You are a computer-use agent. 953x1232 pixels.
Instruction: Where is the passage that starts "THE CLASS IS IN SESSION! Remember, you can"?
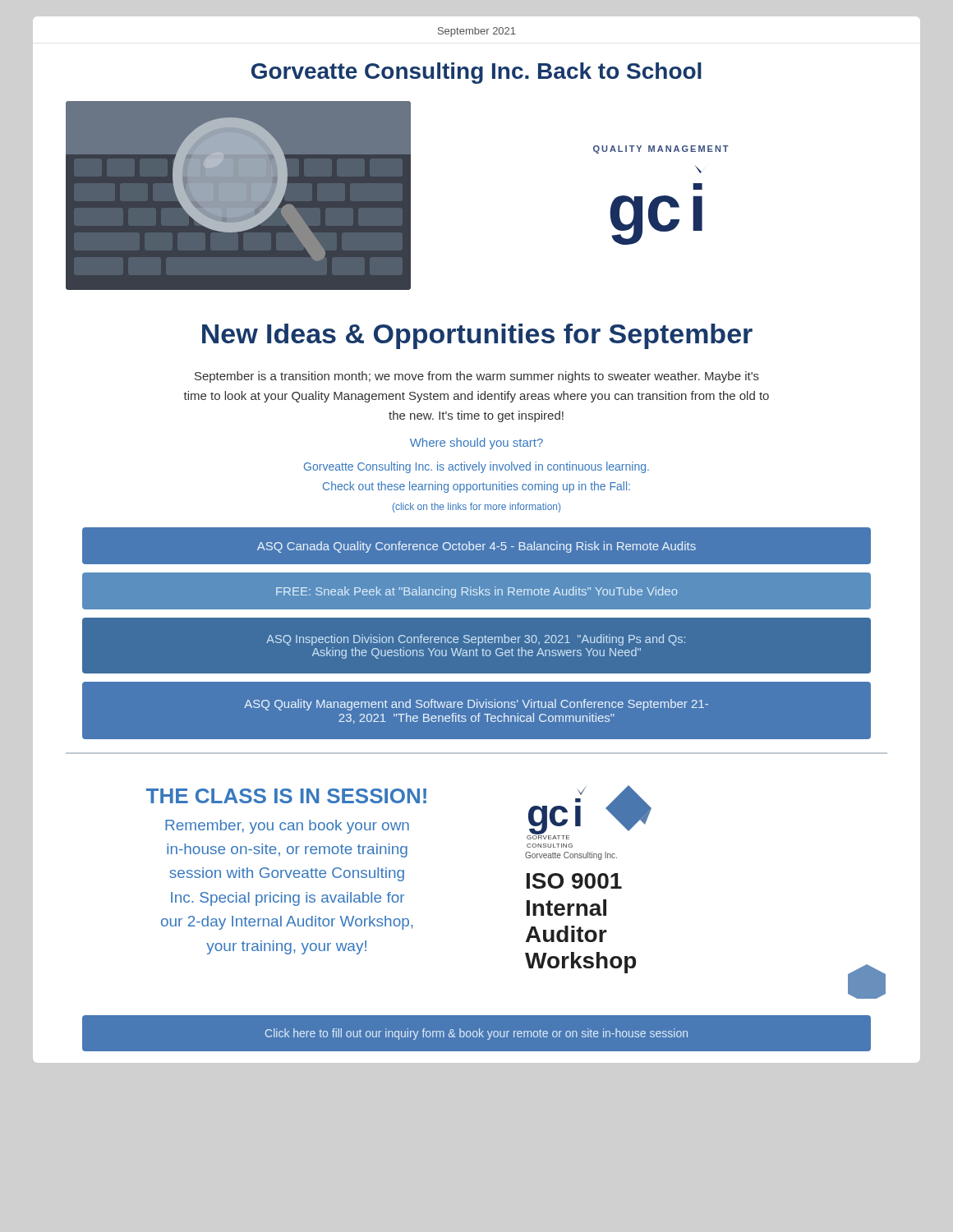(287, 871)
